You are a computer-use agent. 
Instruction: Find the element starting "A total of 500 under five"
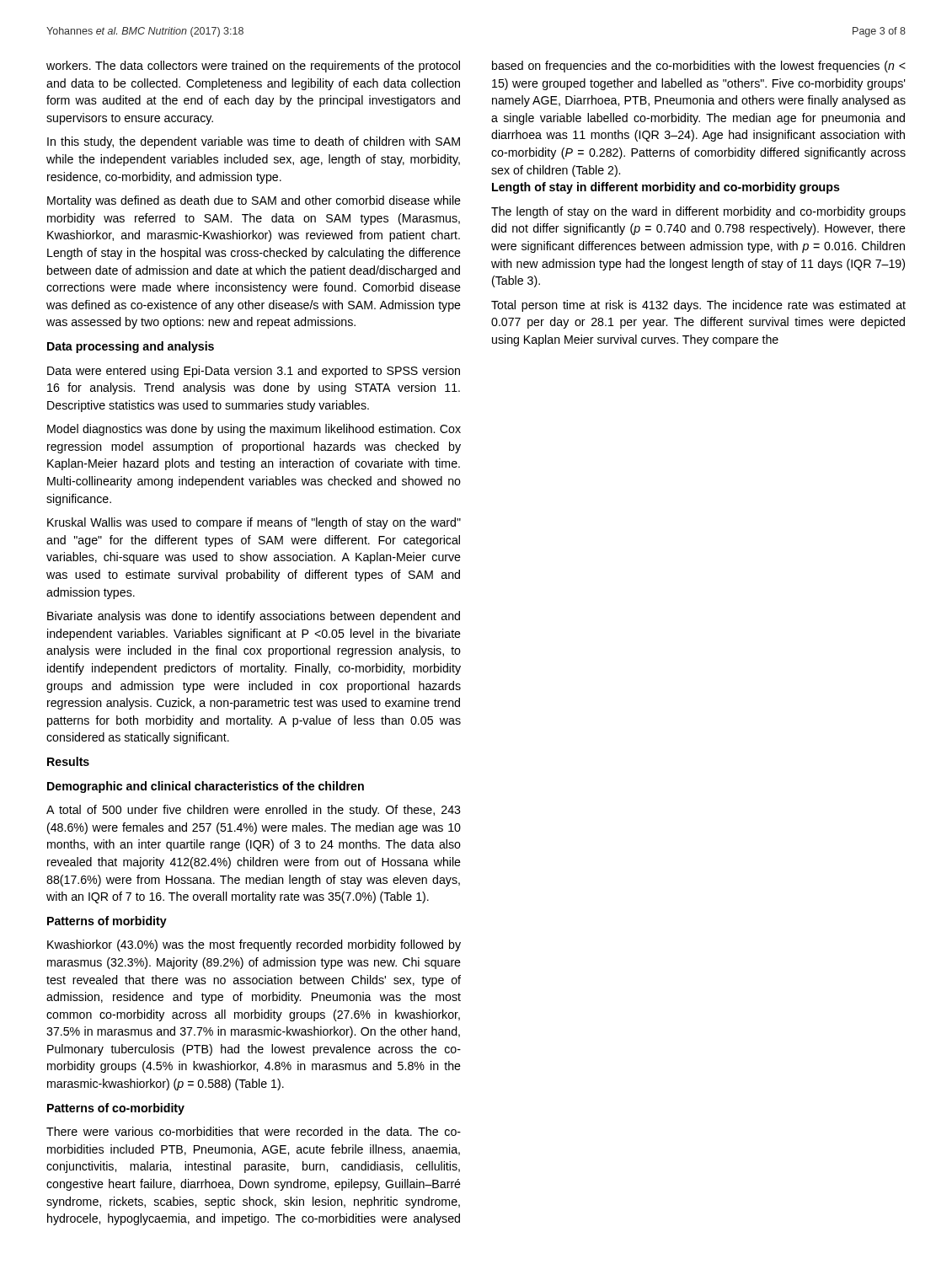[254, 854]
